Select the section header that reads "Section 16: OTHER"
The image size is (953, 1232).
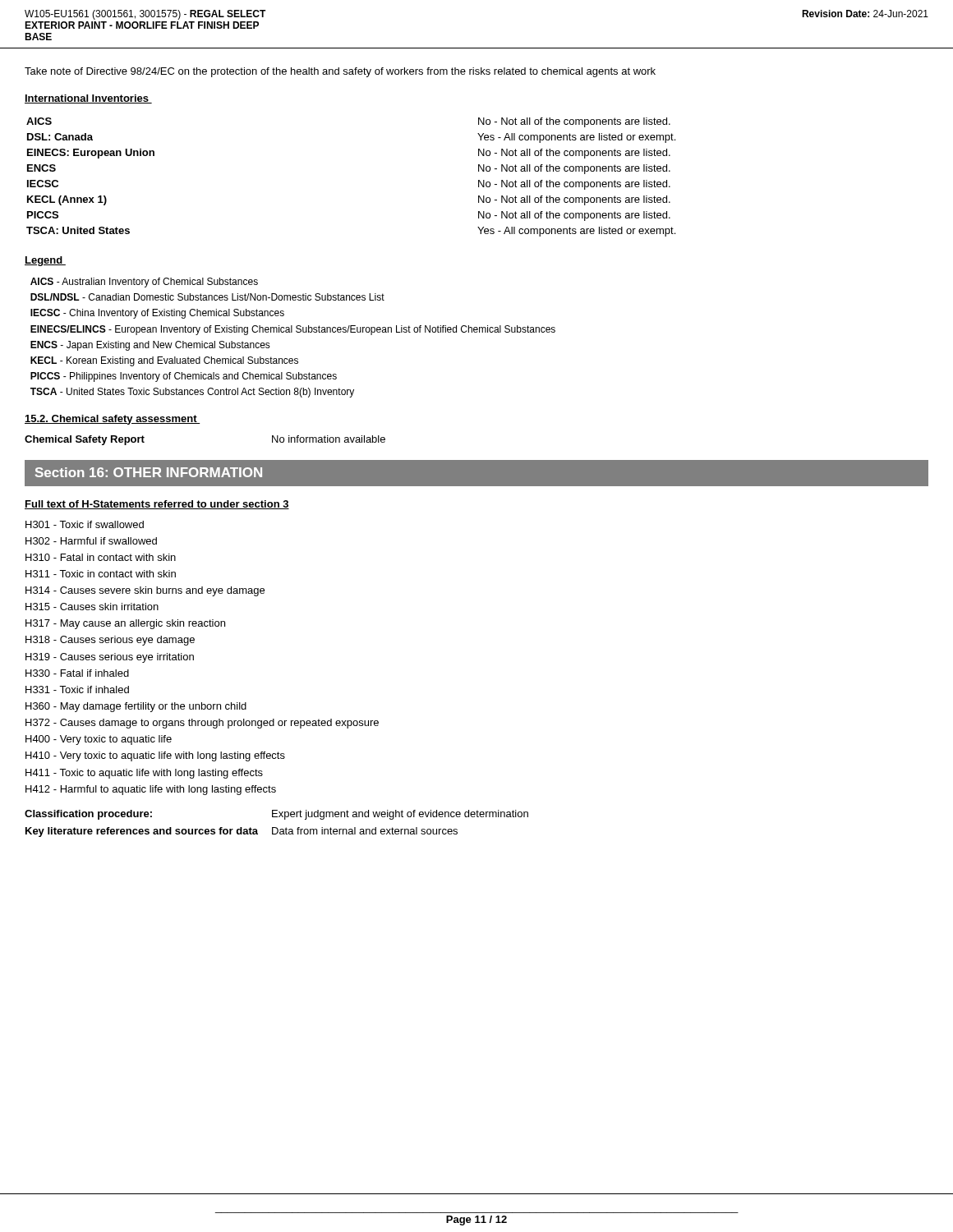[149, 472]
